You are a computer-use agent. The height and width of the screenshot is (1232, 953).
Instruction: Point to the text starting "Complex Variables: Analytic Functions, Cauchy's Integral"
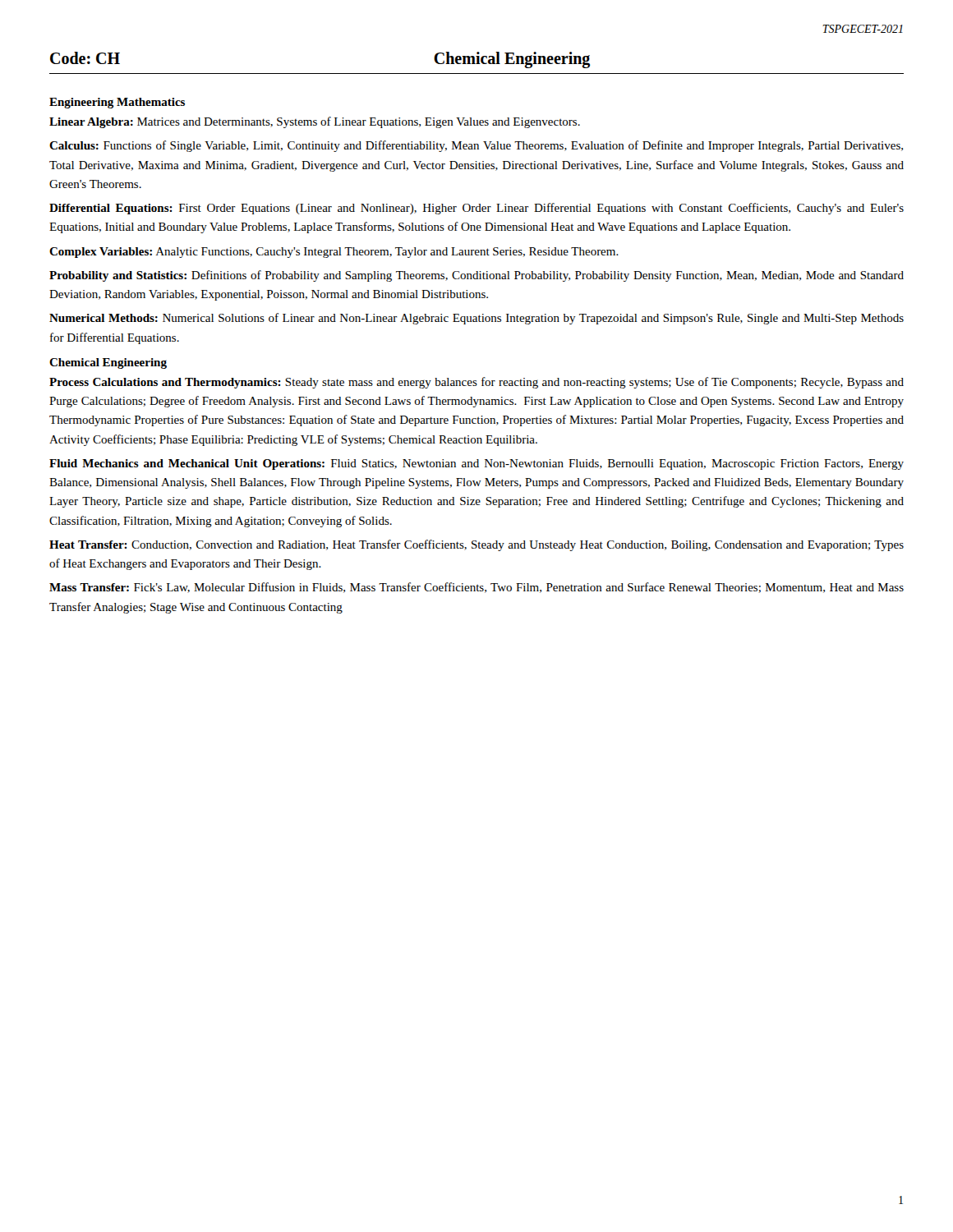(x=334, y=251)
